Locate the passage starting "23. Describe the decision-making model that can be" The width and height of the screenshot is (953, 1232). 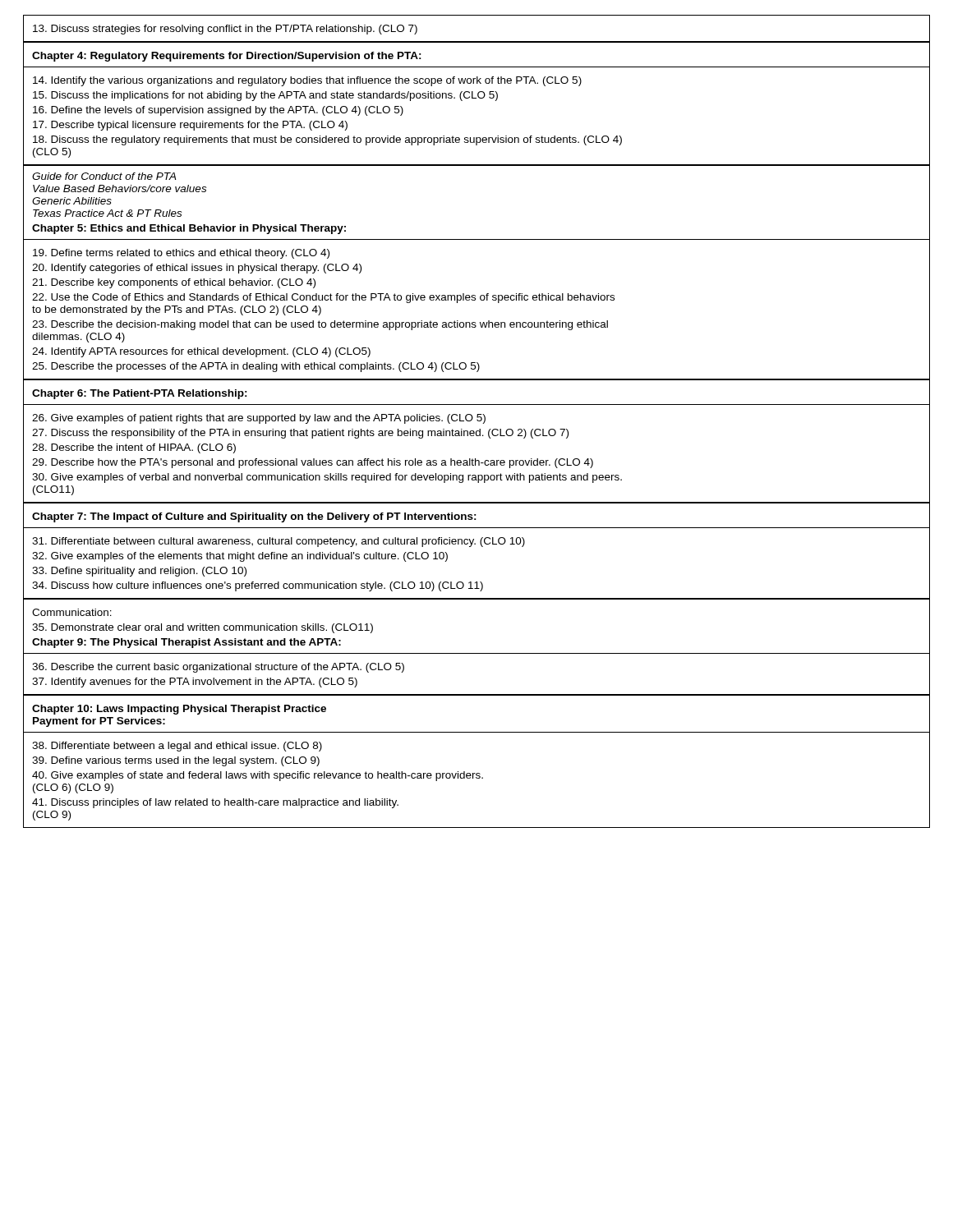point(476,330)
